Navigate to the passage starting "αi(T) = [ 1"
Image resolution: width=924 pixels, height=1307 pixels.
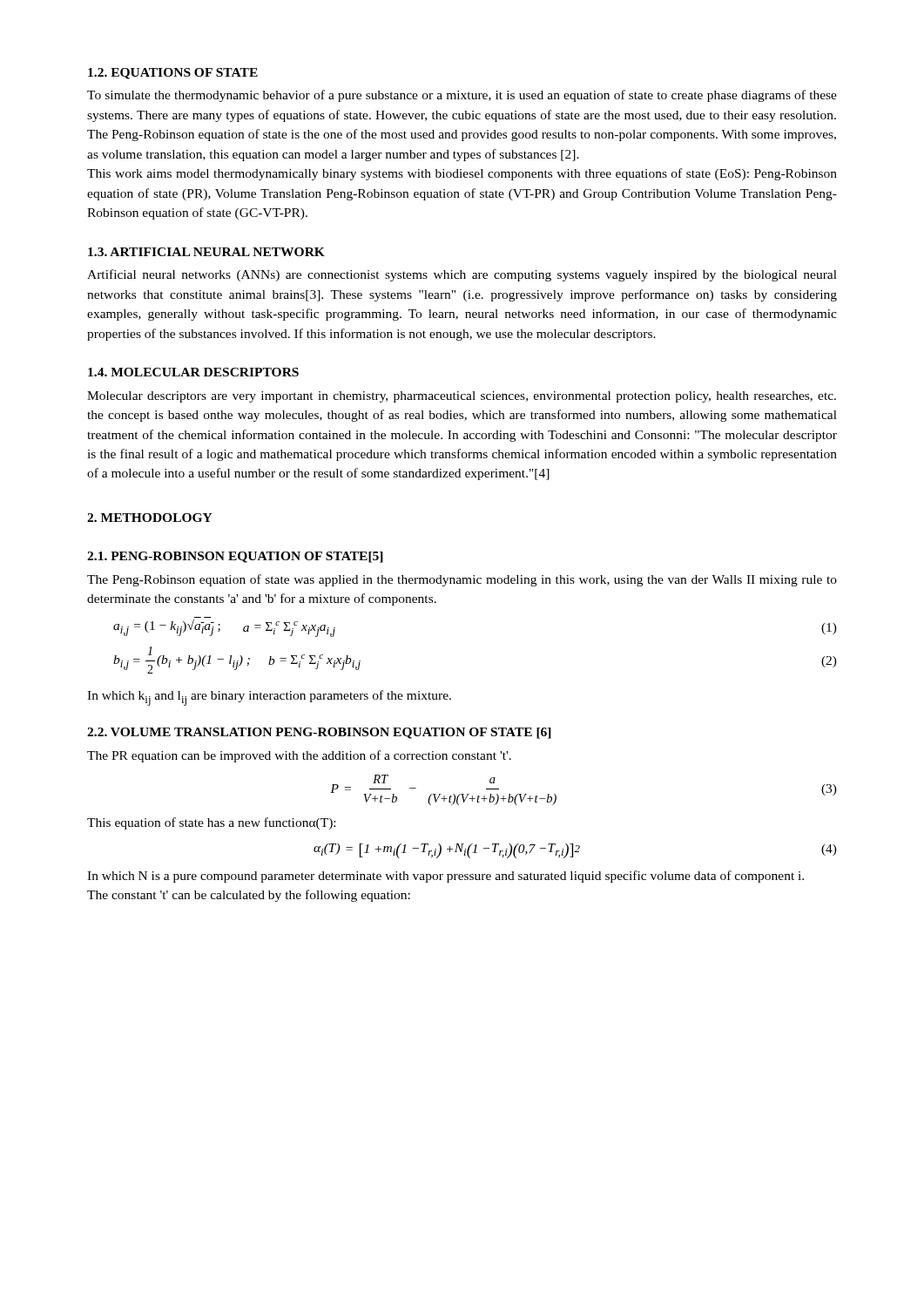[462, 849]
